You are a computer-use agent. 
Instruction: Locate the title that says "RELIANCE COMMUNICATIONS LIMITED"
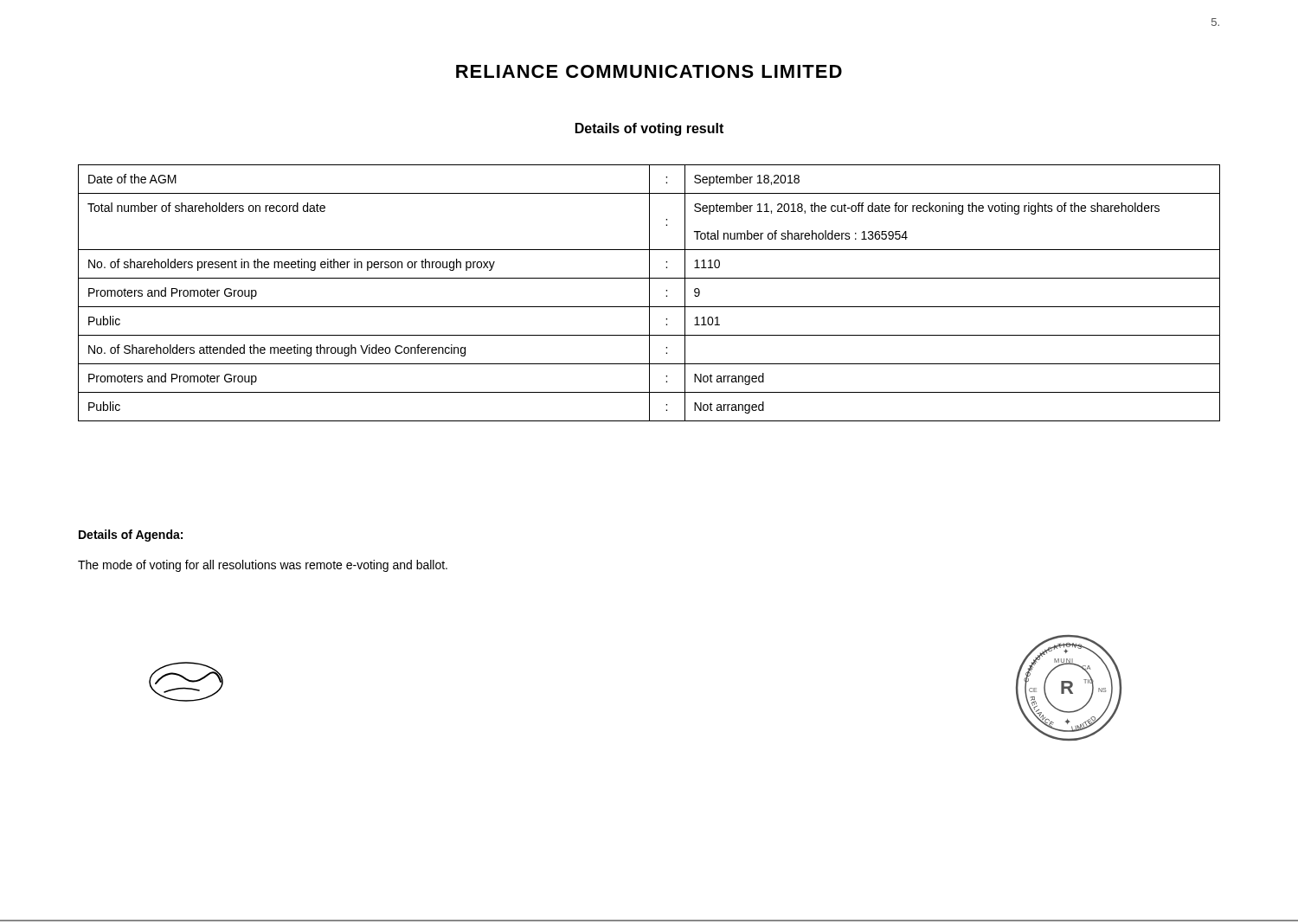649,71
